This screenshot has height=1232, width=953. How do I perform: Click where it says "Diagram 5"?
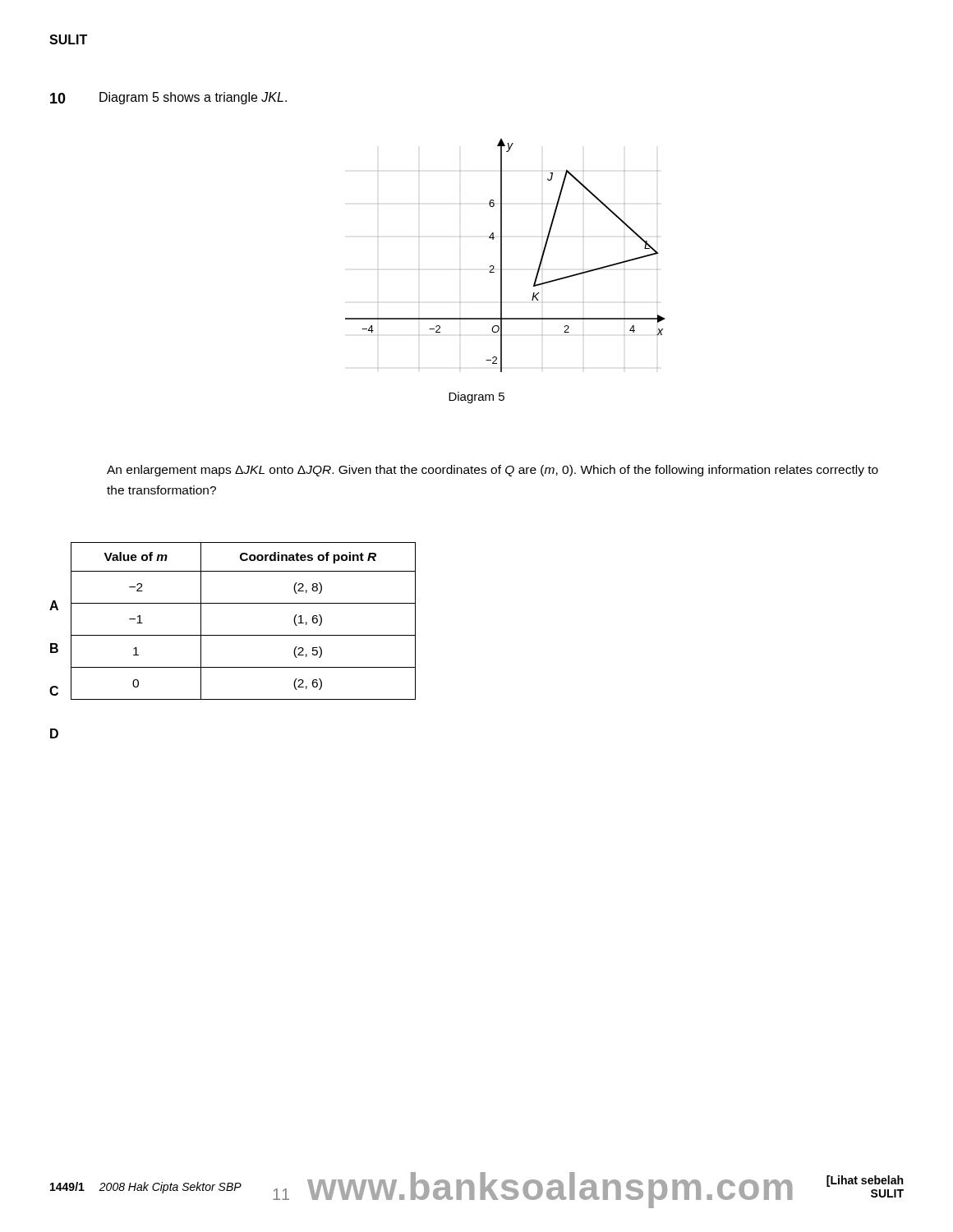pos(476,396)
